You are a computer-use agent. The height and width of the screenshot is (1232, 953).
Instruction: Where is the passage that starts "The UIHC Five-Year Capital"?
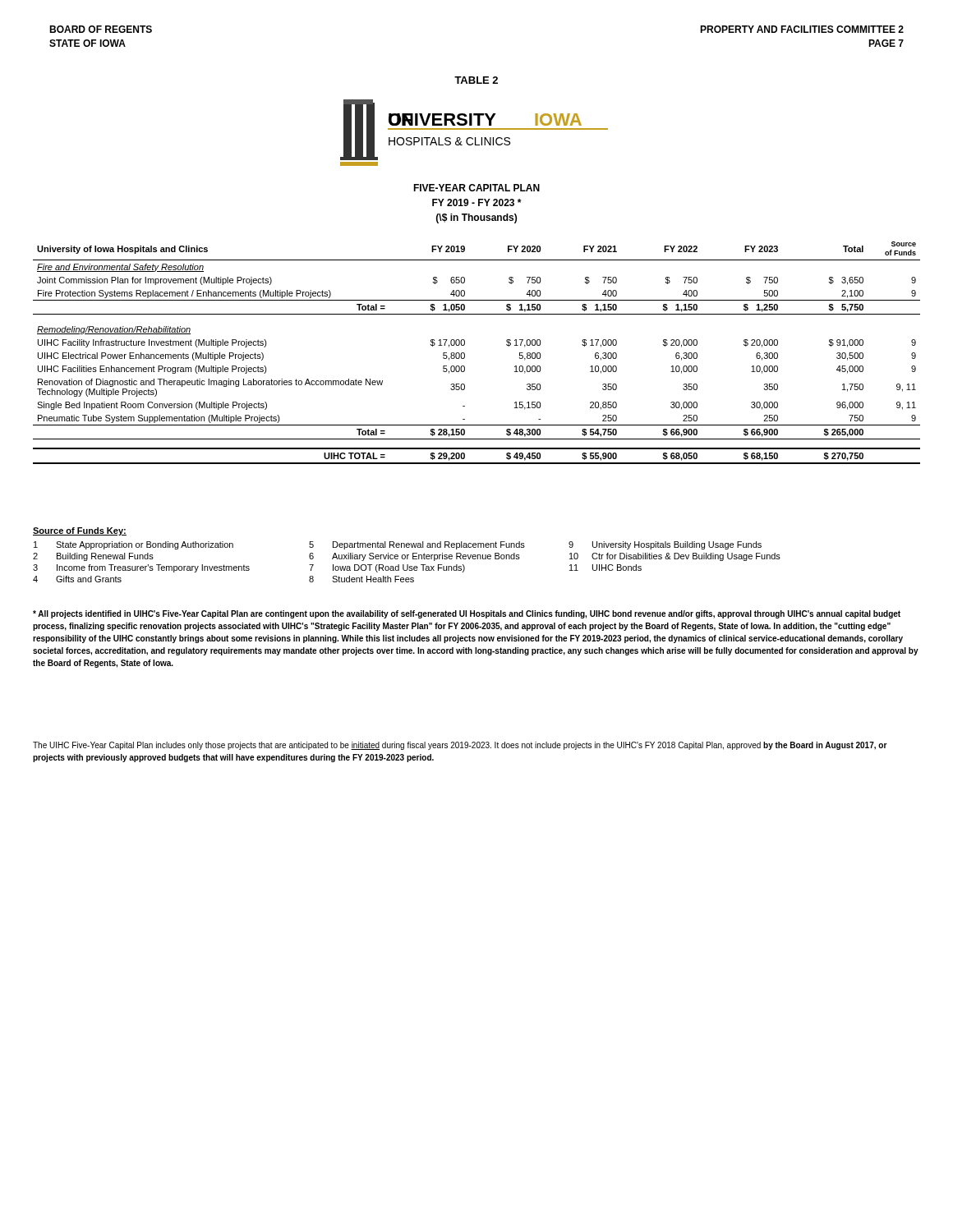coord(476,752)
